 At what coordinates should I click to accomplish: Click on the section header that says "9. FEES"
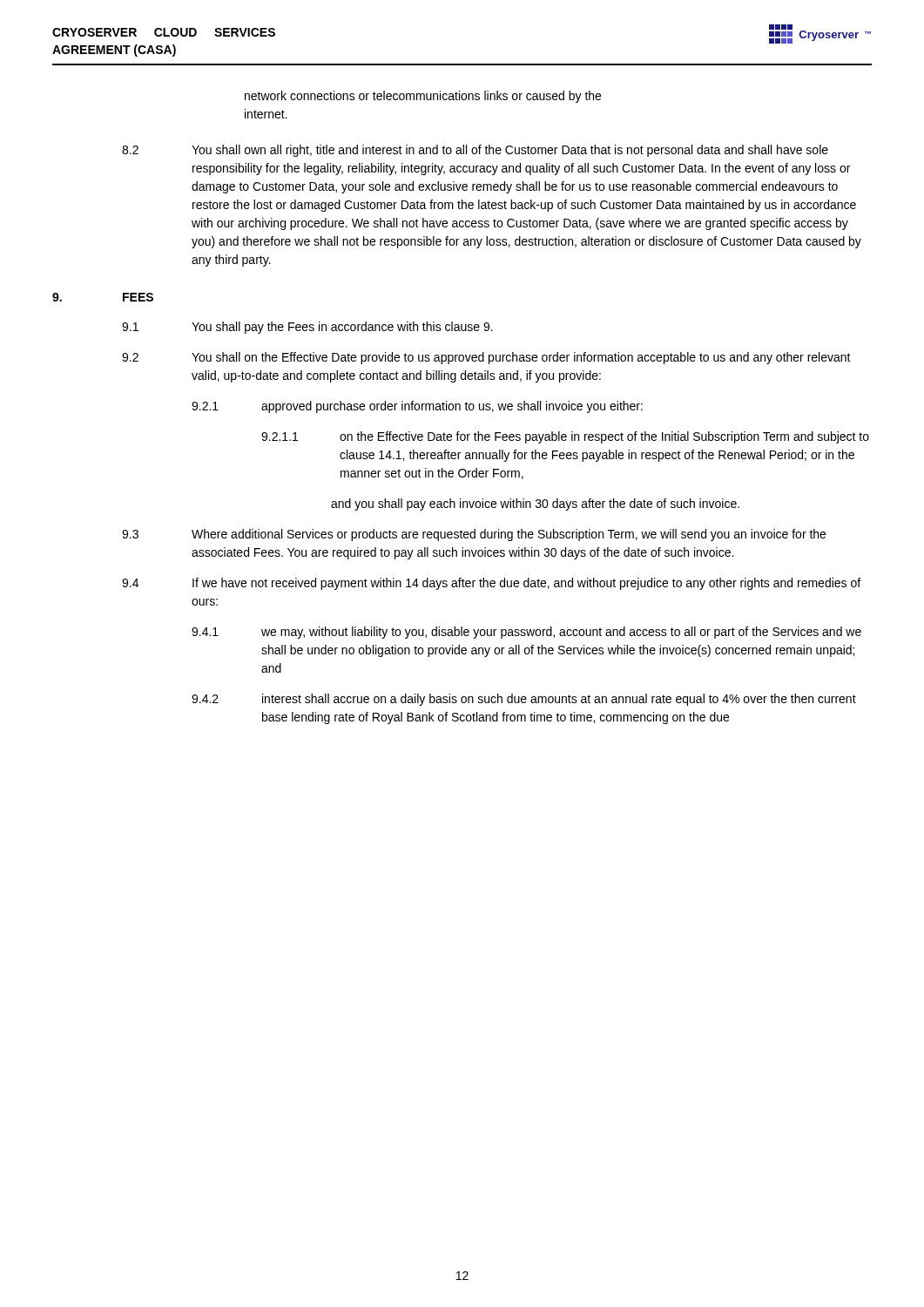tap(57, 297)
